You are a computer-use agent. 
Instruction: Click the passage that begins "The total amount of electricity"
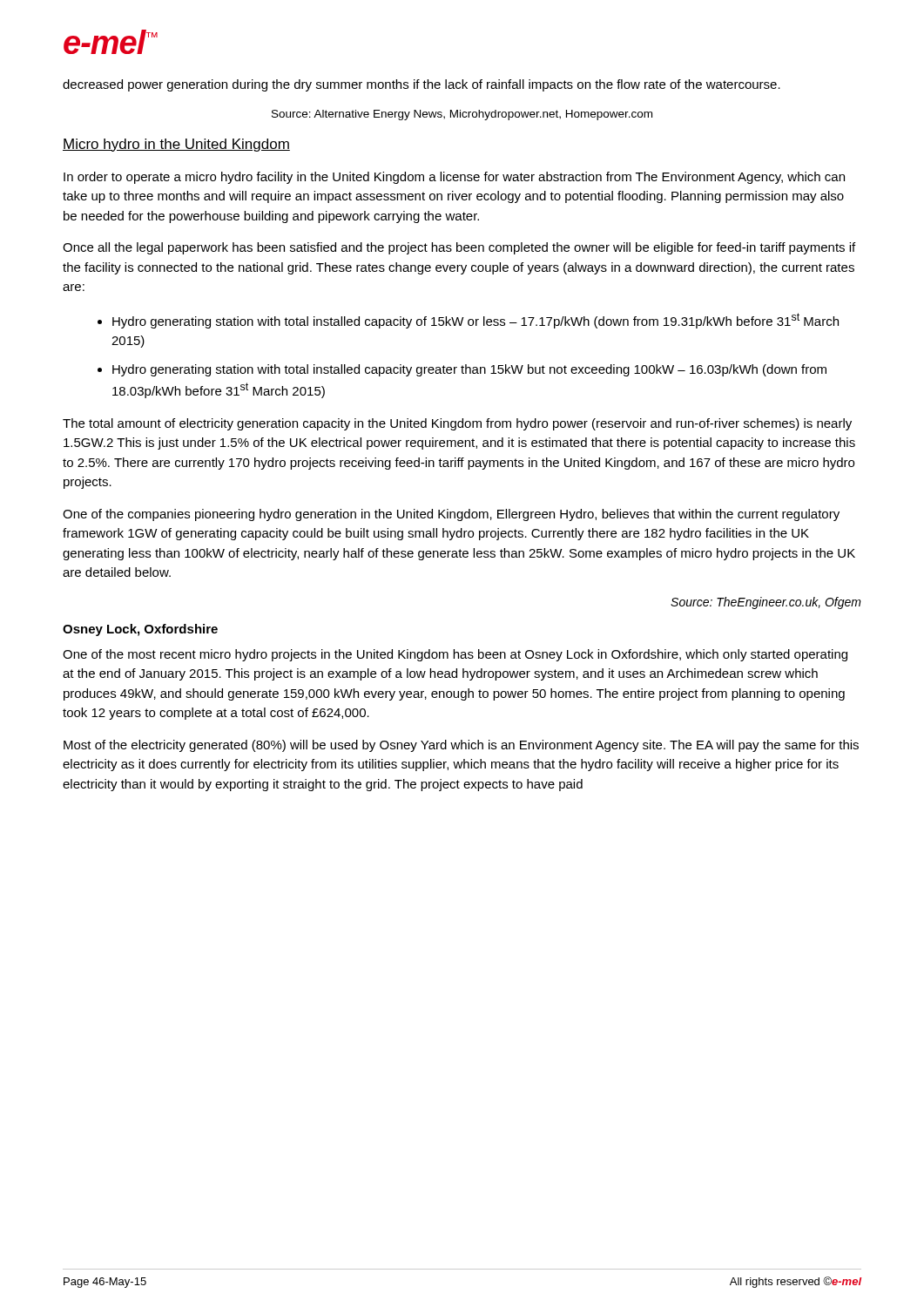tap(459, 452)
